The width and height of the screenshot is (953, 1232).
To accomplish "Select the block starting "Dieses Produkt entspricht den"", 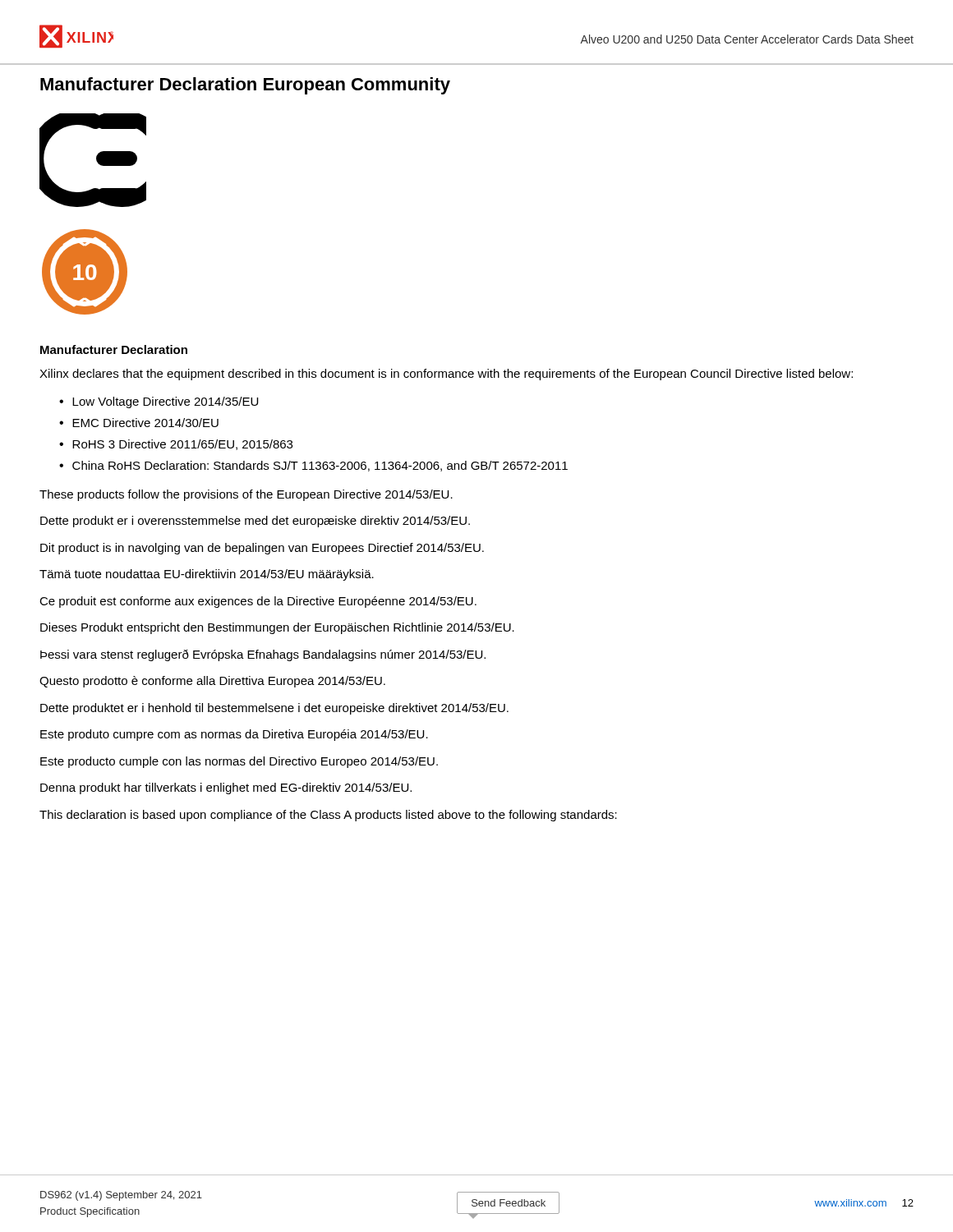I will point(277,627).
